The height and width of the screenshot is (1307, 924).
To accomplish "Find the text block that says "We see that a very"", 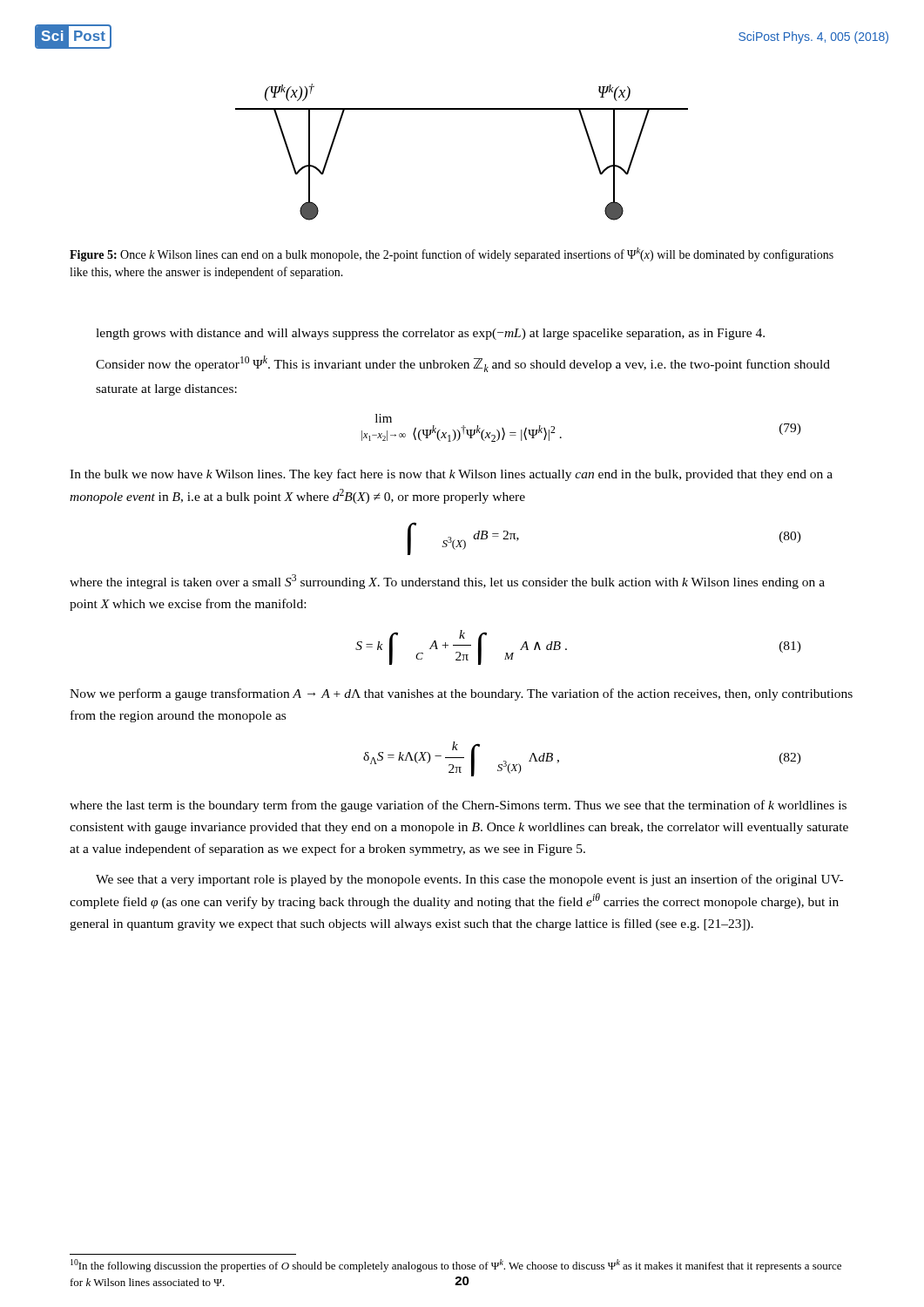I will pyautogui.click(x=457, y=901).
